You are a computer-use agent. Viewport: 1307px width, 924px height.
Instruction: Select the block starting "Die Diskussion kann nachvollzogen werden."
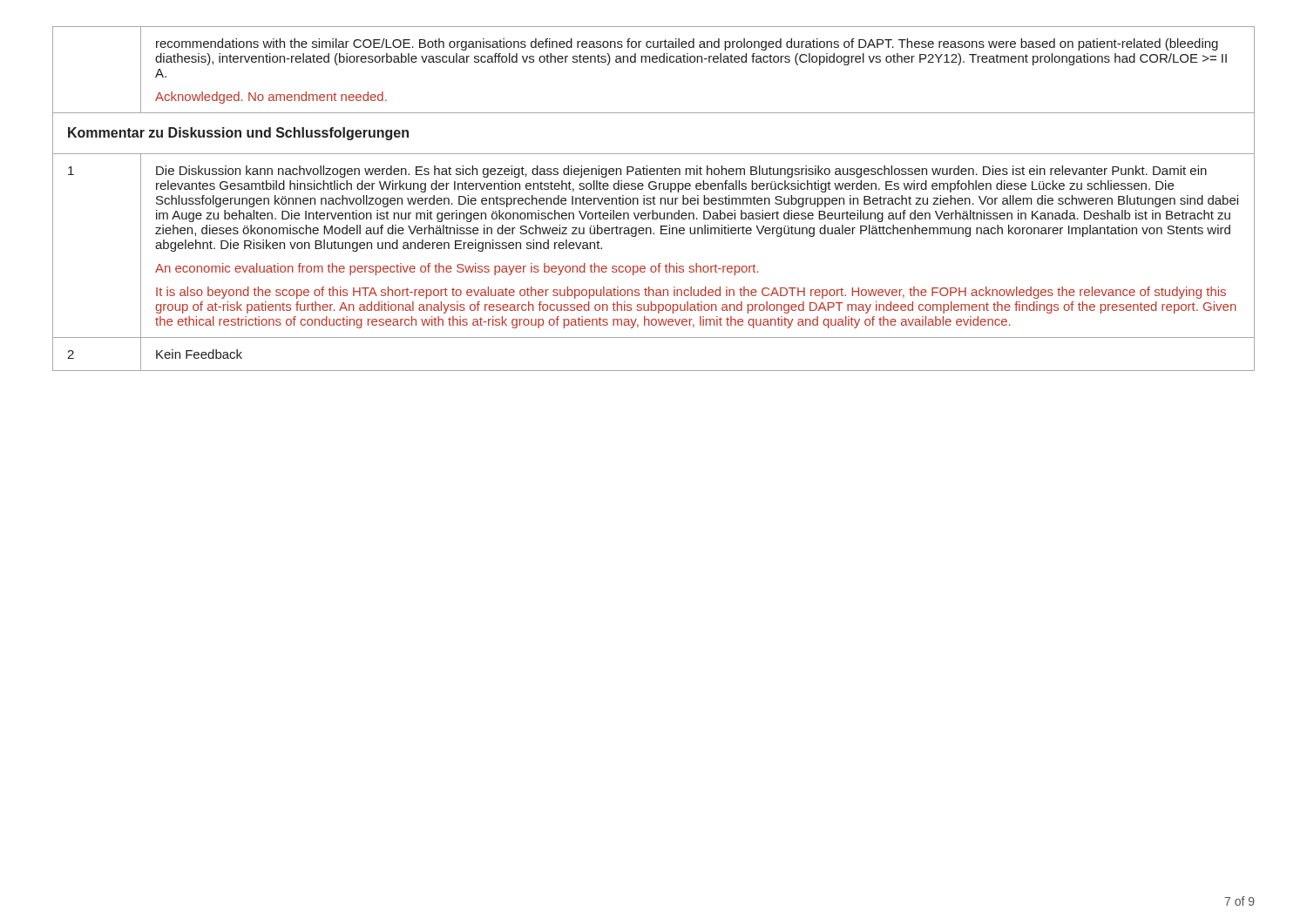coord(681,172)
